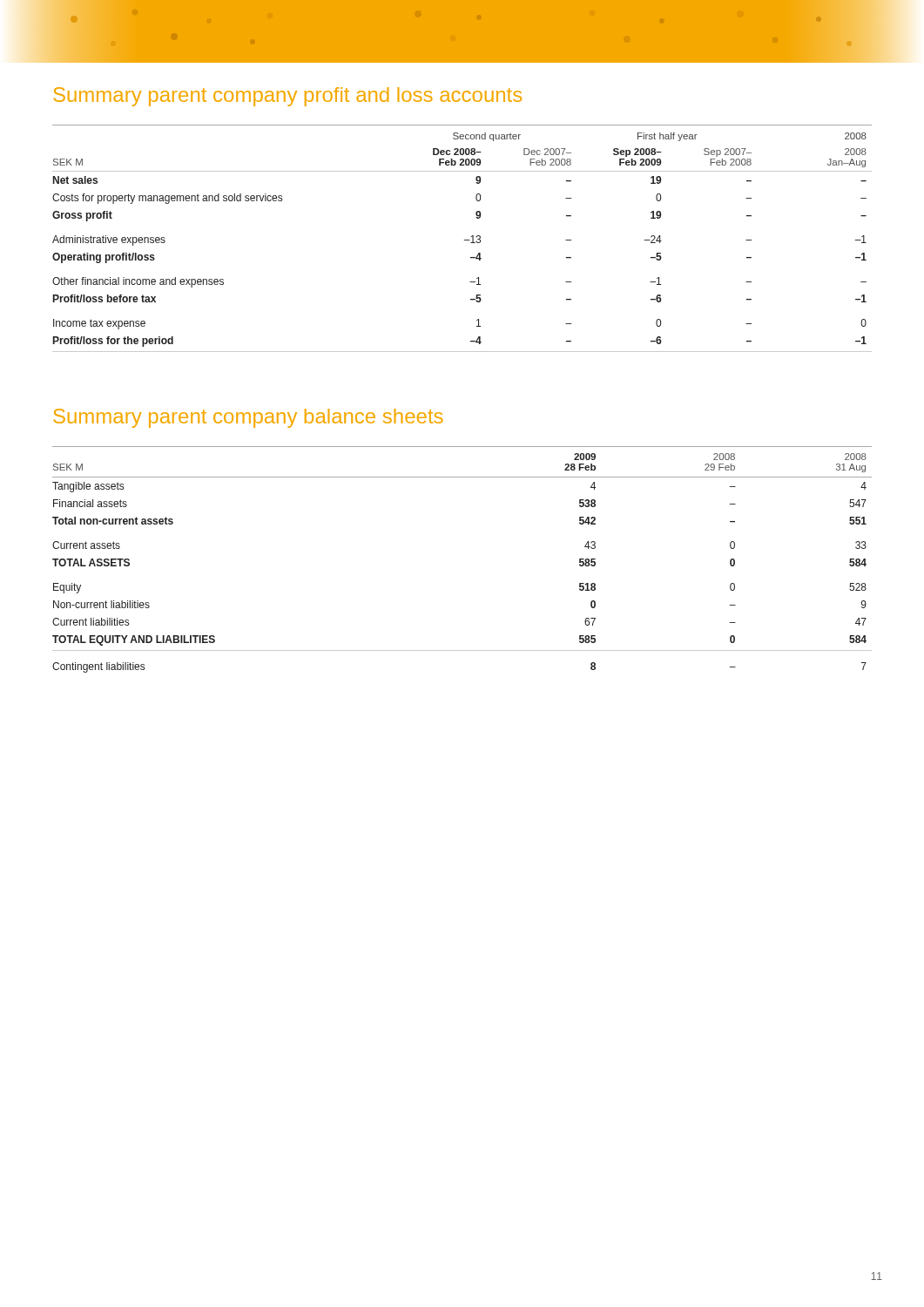
Task: Locate the element starting "Summary parent company profit"
Action: click(x=288, y=94)
